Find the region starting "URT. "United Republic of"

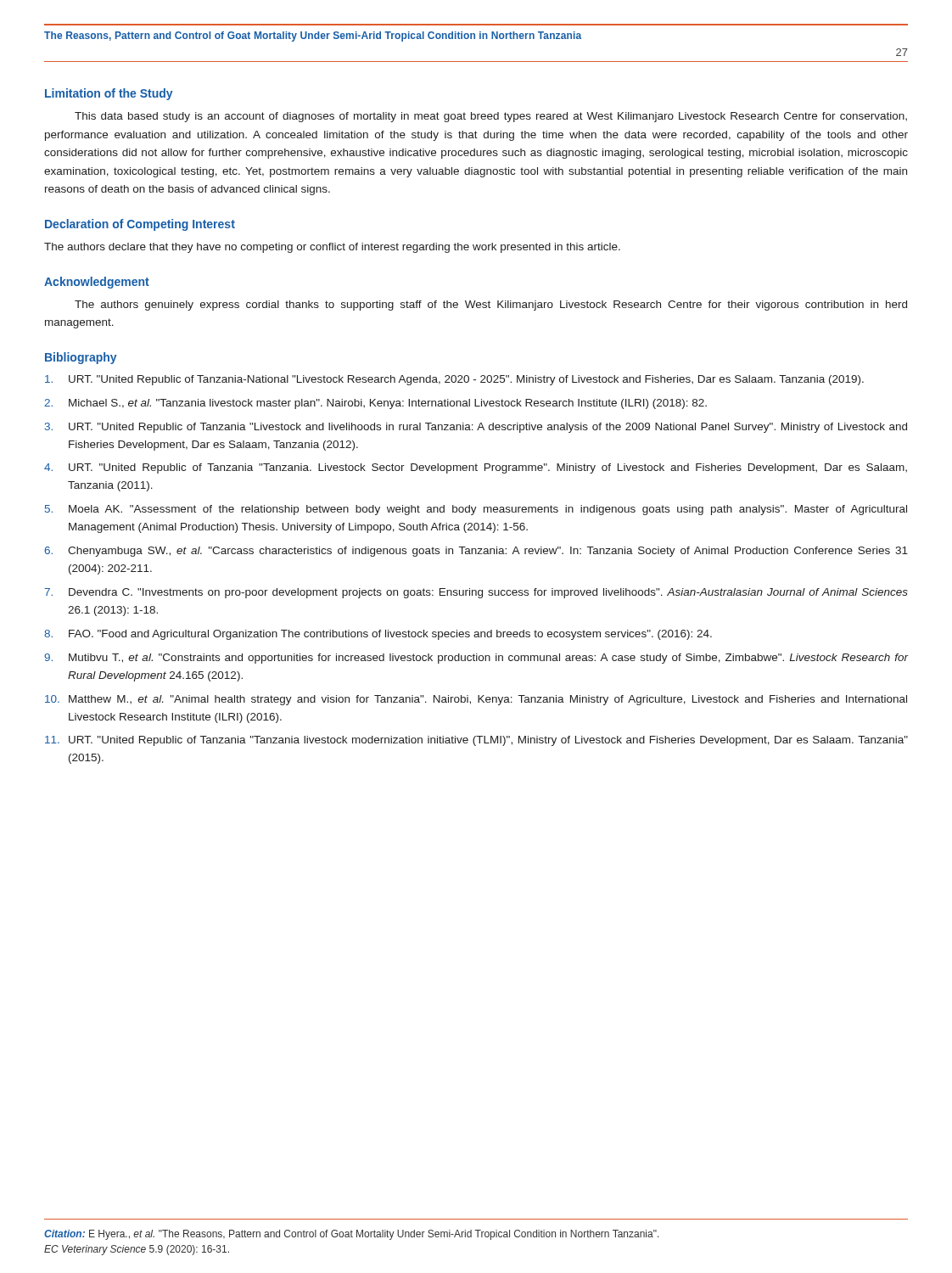[x=476, y=380]
